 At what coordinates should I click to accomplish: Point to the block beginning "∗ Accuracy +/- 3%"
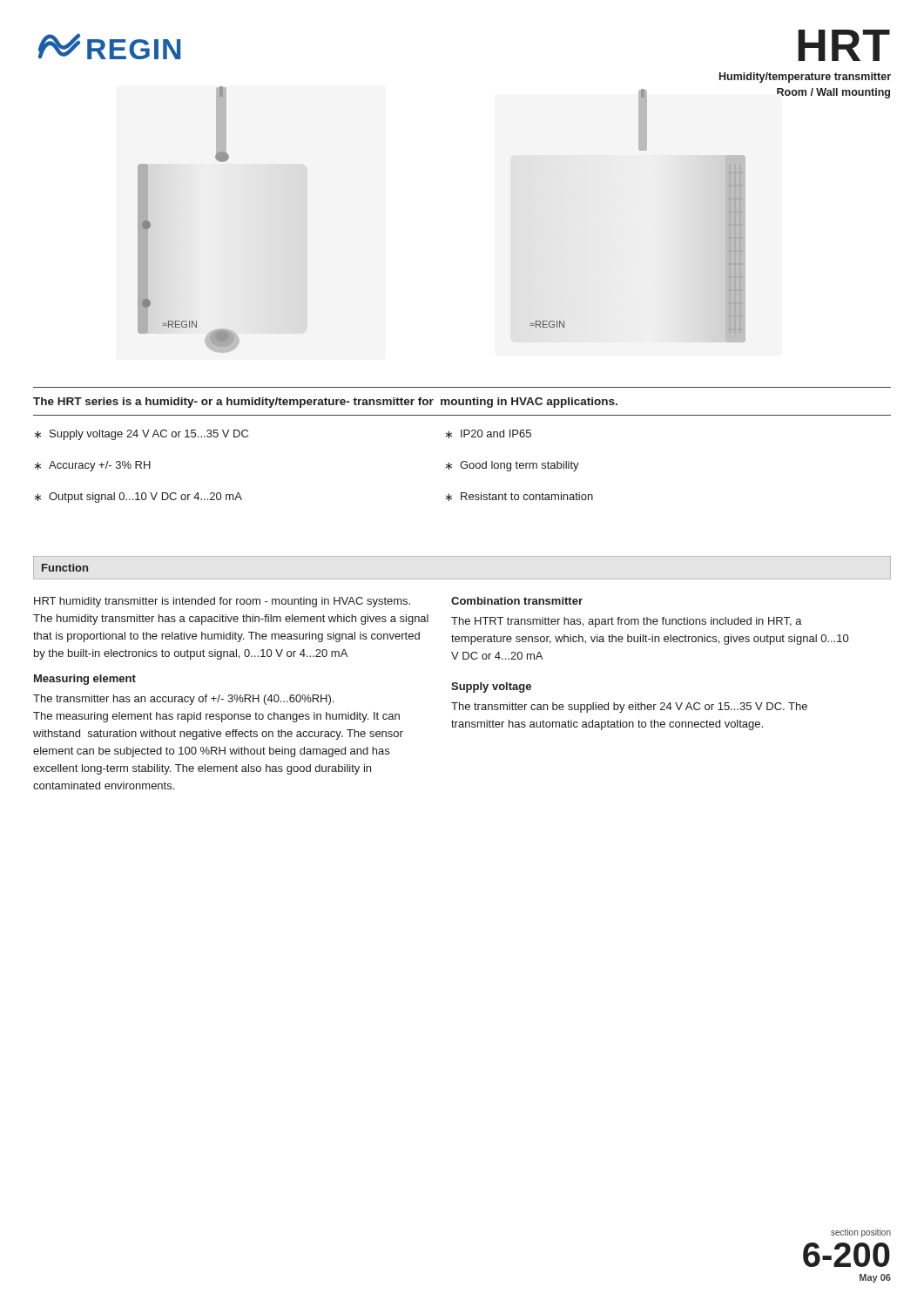click(x=92, y=466)
